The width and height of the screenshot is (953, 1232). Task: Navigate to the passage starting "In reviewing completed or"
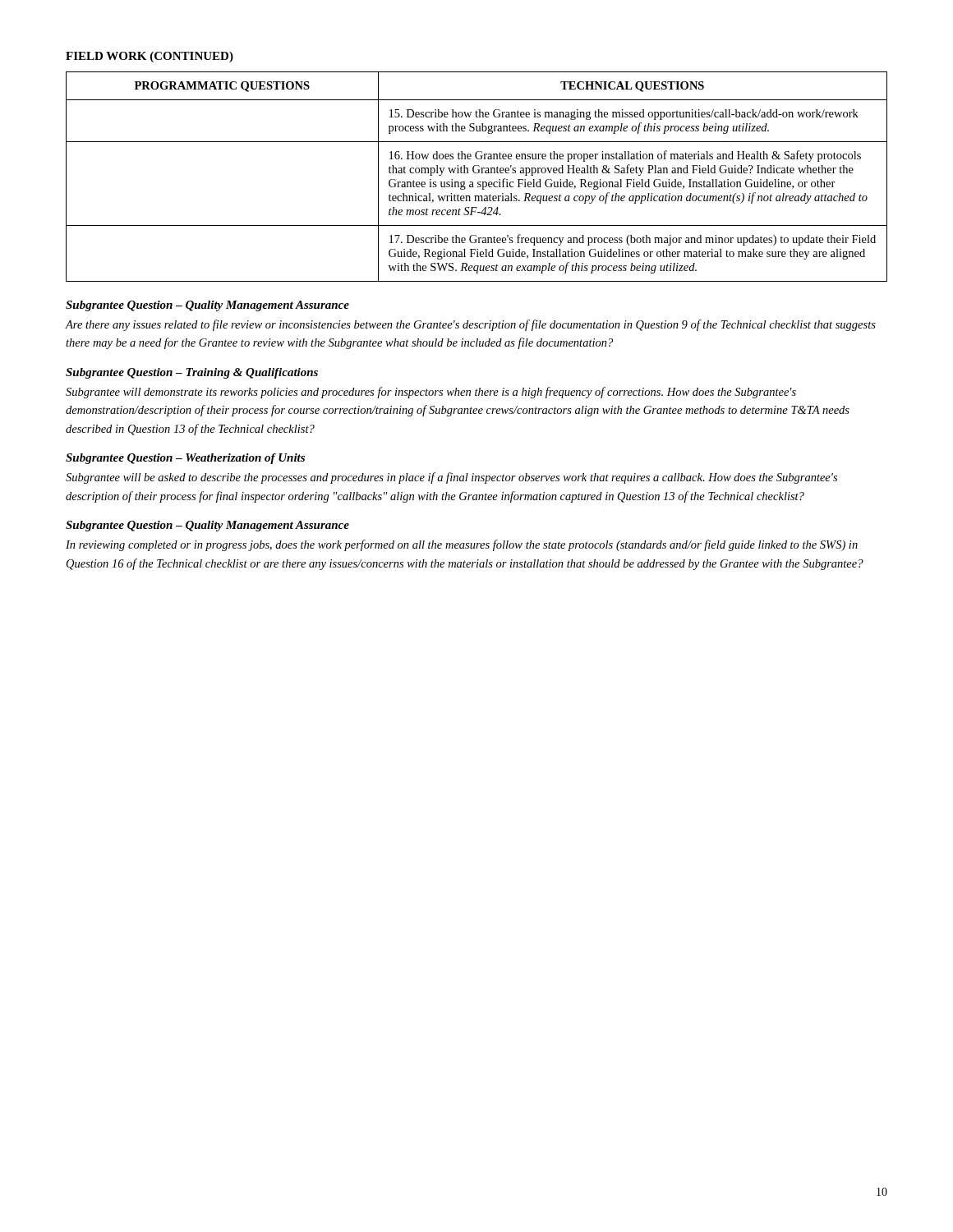[464, 554]
